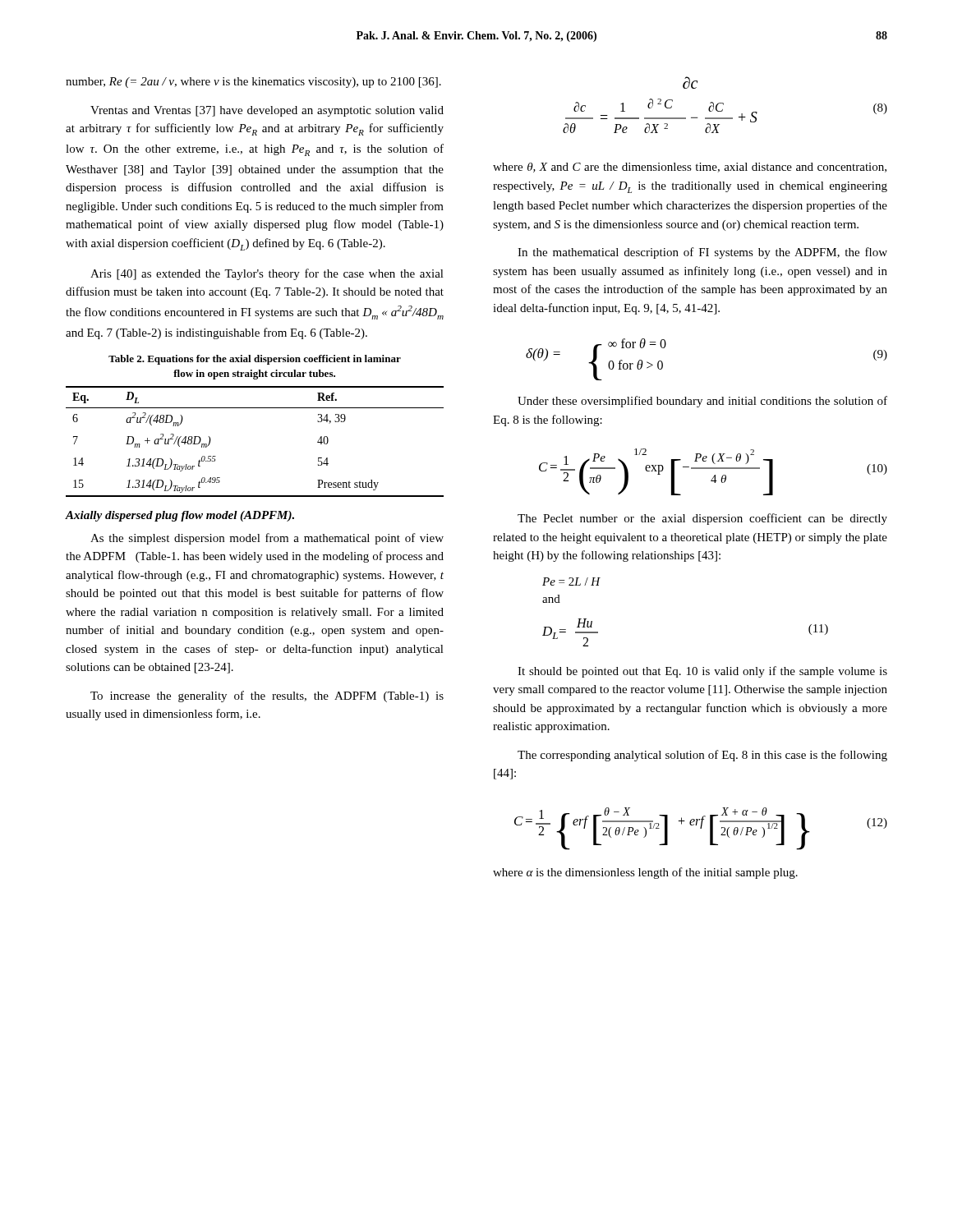
Task: Select the formula containing "Pe = 2L / H"
Action: click(571, 581)
